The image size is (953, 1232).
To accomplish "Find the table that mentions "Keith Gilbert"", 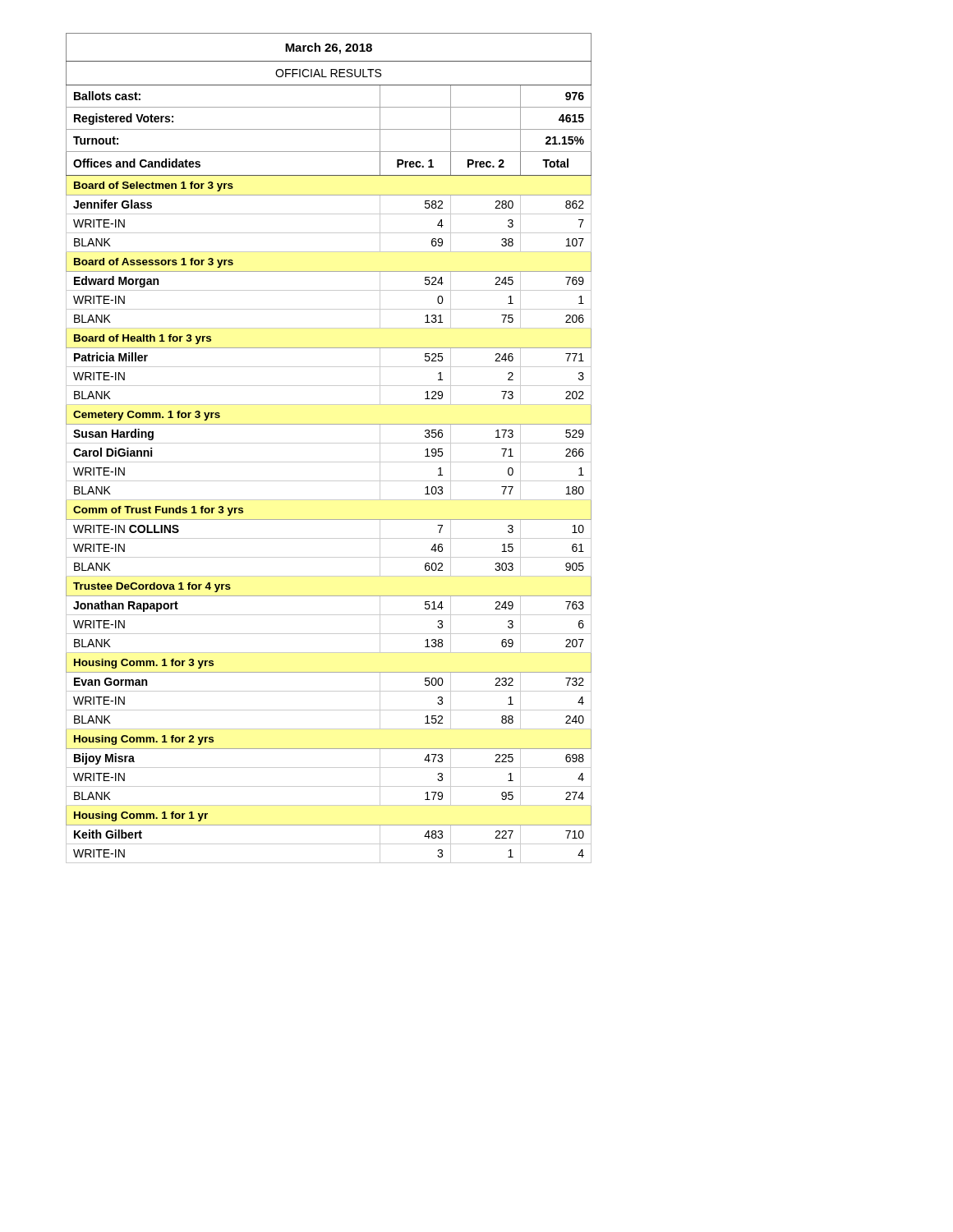I will point(329,448).
